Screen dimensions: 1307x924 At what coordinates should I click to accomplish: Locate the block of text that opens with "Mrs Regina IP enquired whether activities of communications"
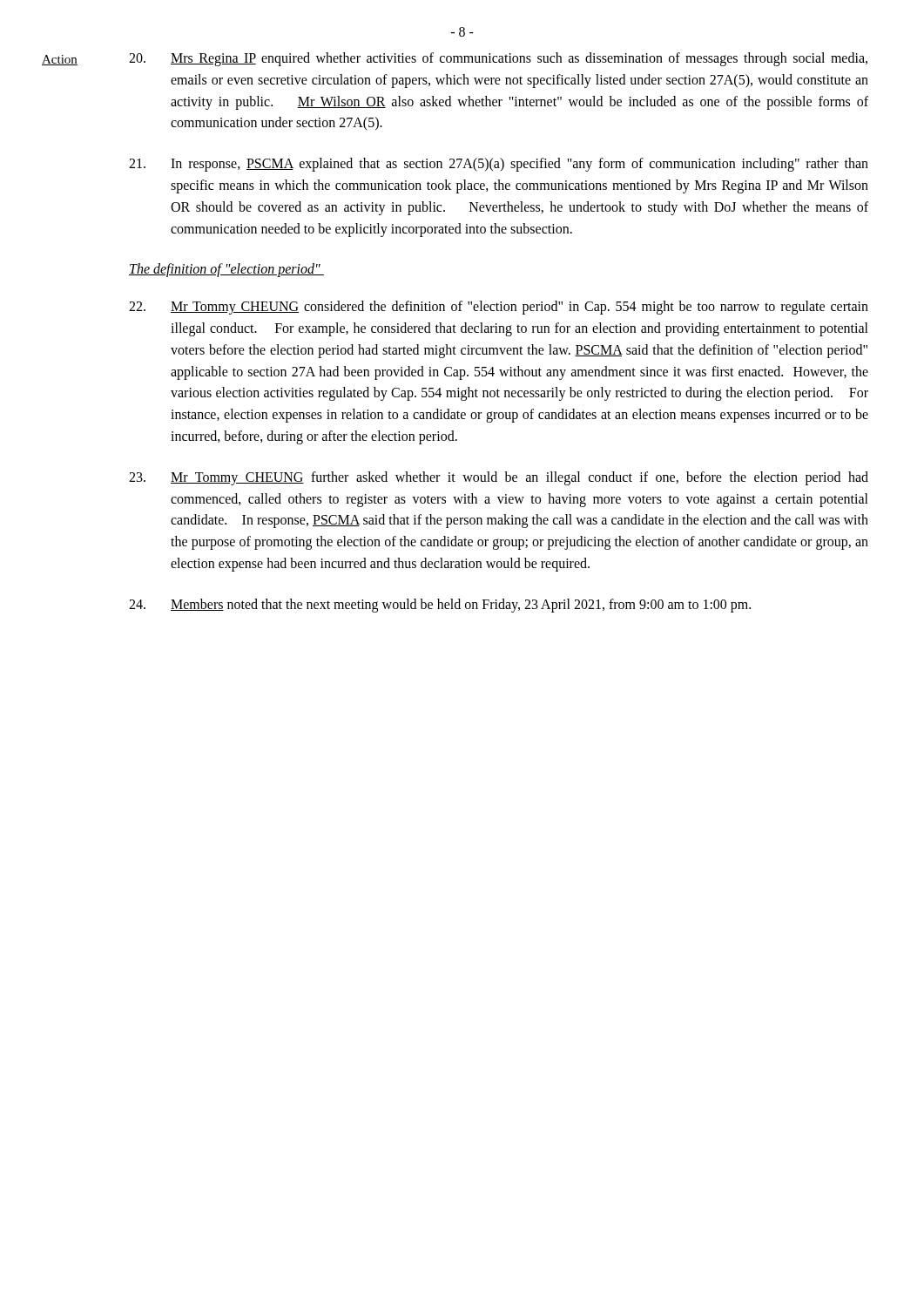tap(499, 91)
